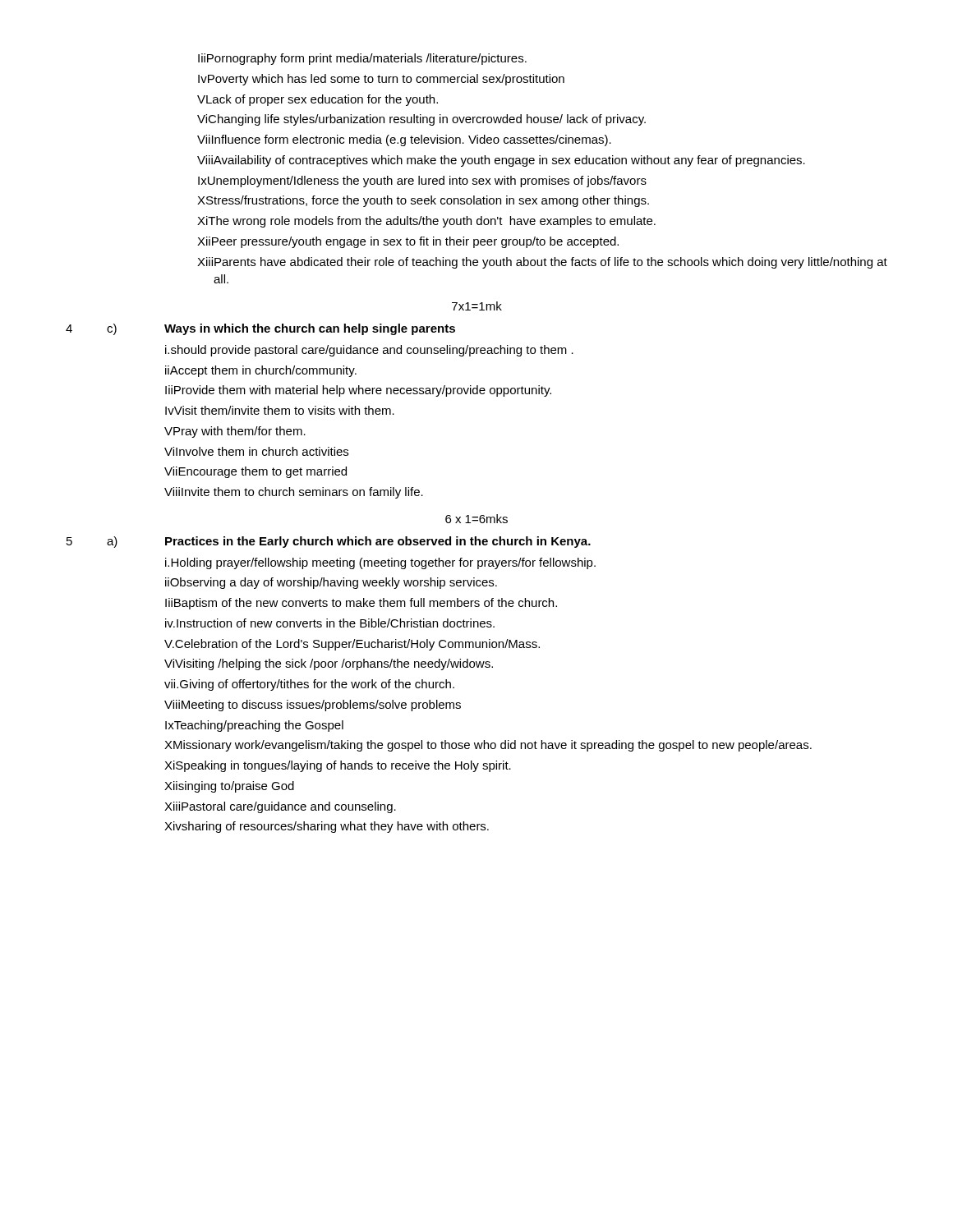
Task: Locate the block of text that opens with "X Missionary work/evangelism/taking"
Action: pyautogui.click(x=476, y=745)
